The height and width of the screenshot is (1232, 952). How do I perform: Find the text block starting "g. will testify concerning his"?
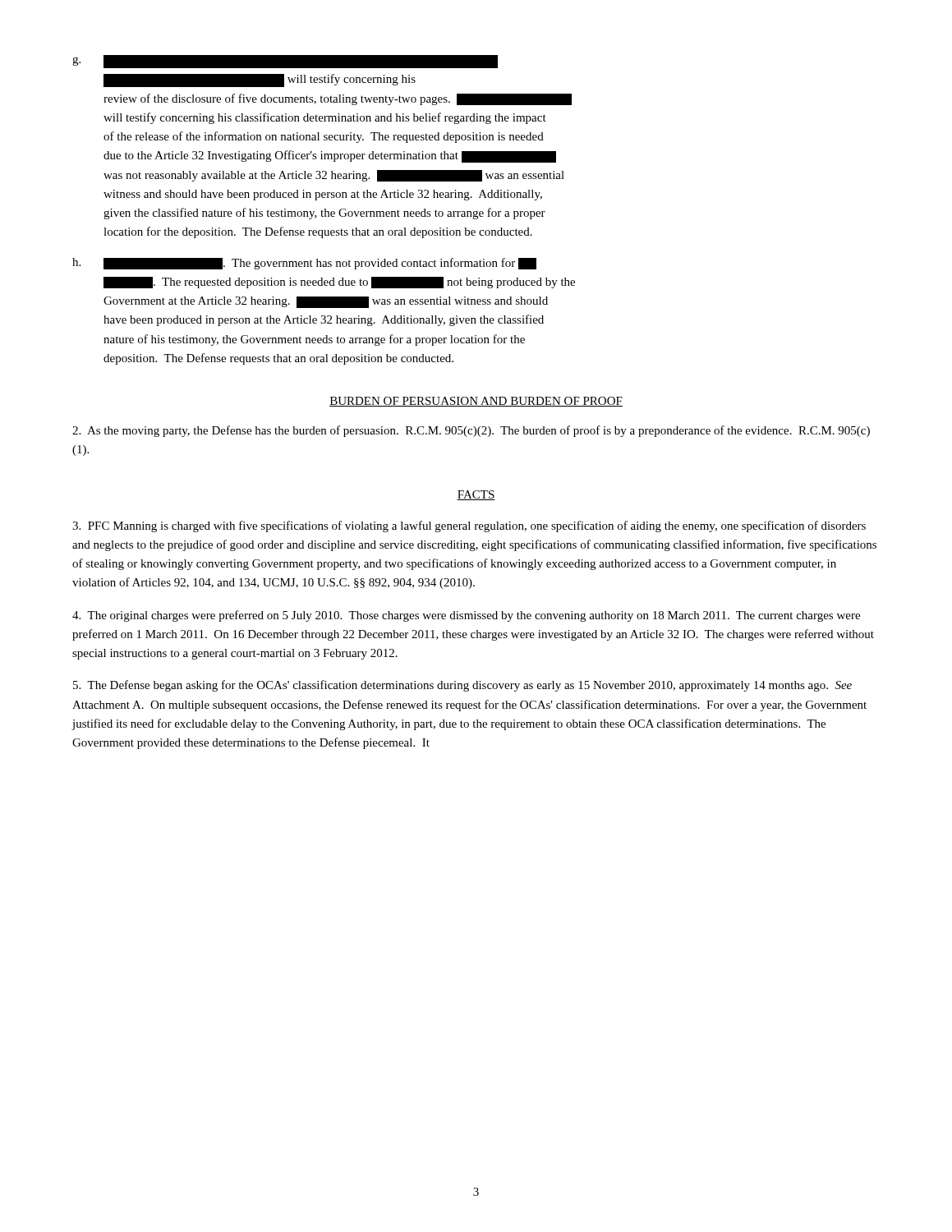pyautogui.click(x=476, y=146)
